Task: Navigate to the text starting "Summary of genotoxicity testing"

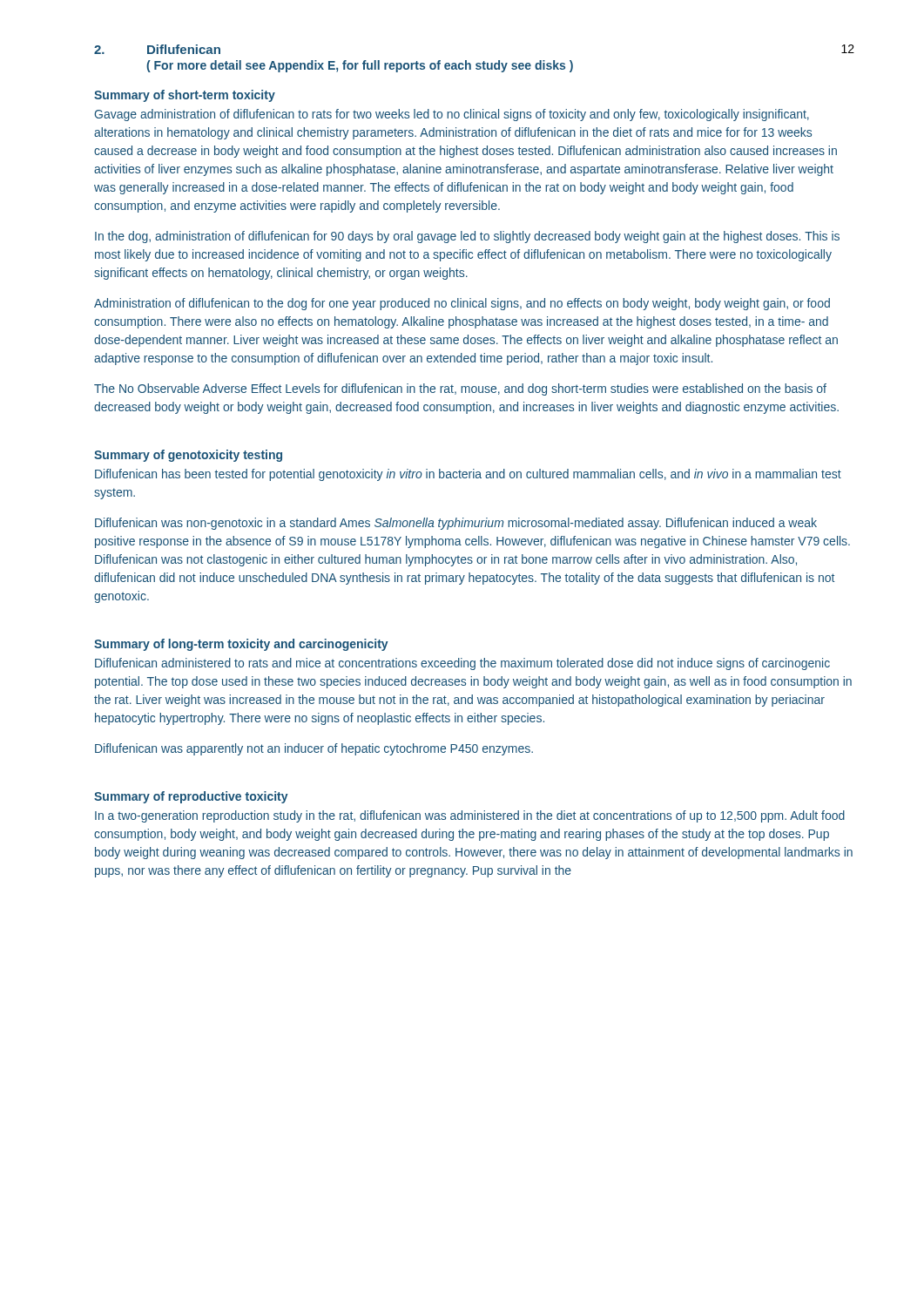Action: pos(189,455)
